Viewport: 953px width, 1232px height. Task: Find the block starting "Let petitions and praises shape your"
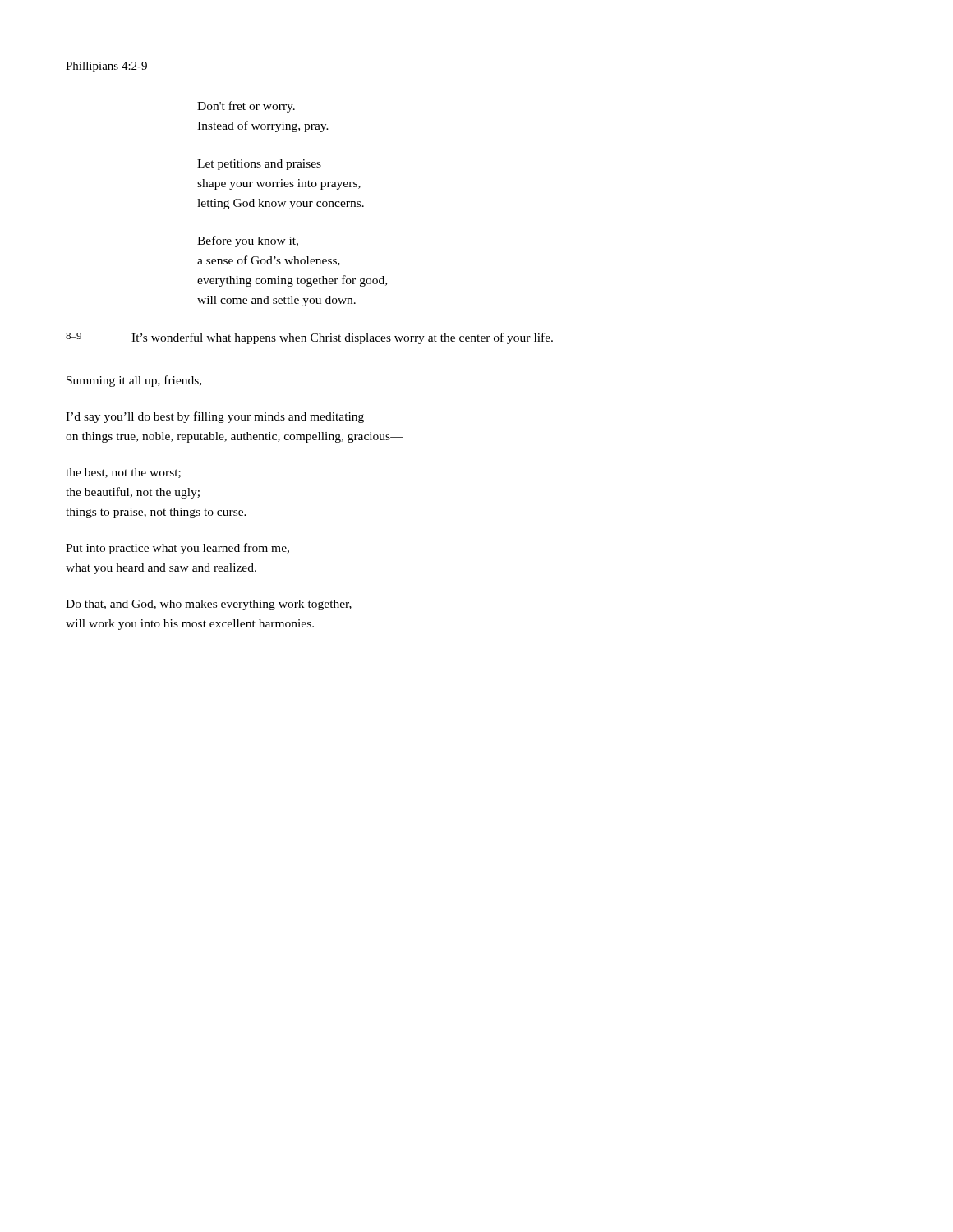[259, 165]
